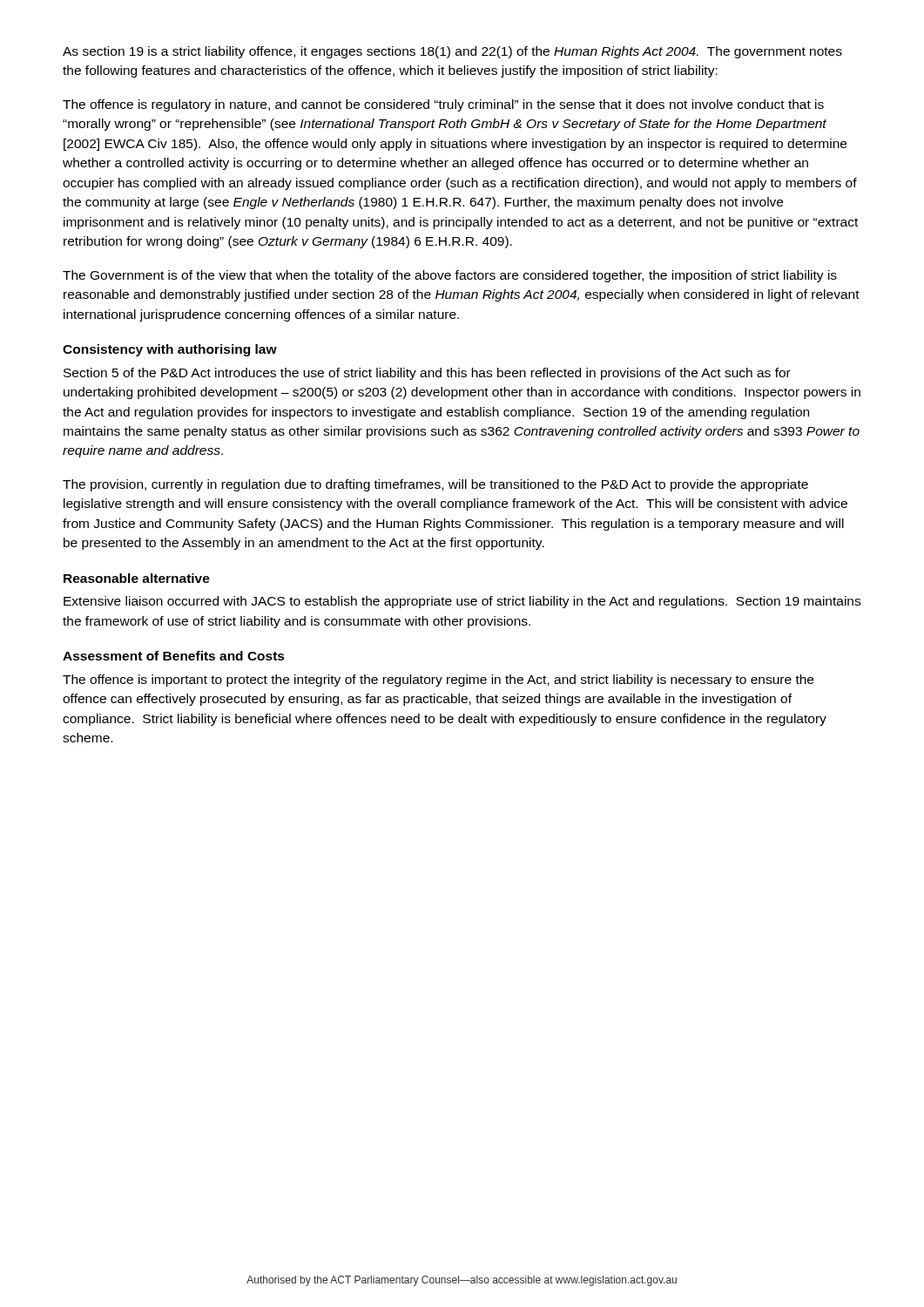This screenshot has height=1307, width=924.
Task: Click on the text block that says "The offence is regulatory in nature,"
Action: click(x=460, y=173)
